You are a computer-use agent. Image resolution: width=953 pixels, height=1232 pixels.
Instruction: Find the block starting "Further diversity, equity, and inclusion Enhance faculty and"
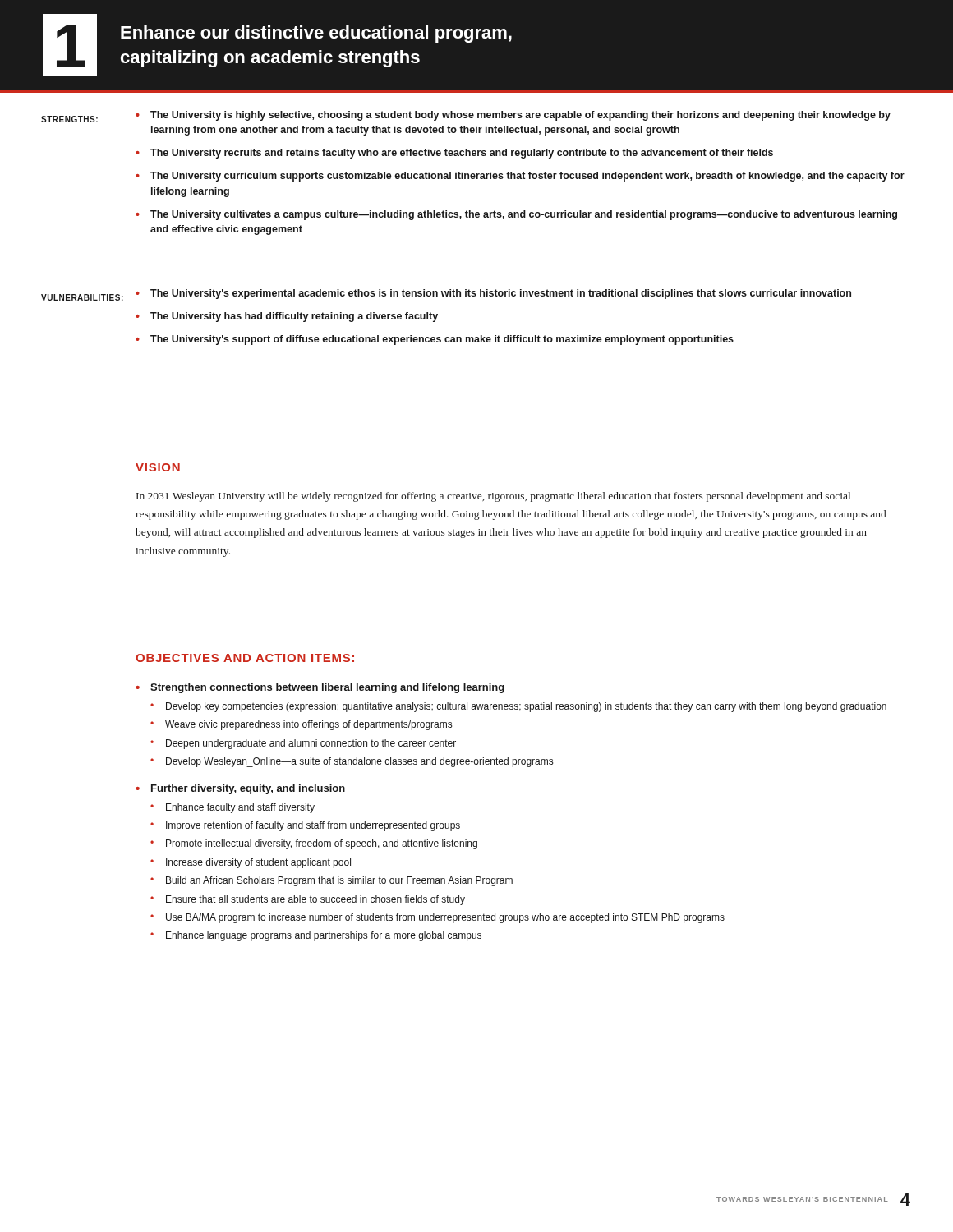pos(248,789)
